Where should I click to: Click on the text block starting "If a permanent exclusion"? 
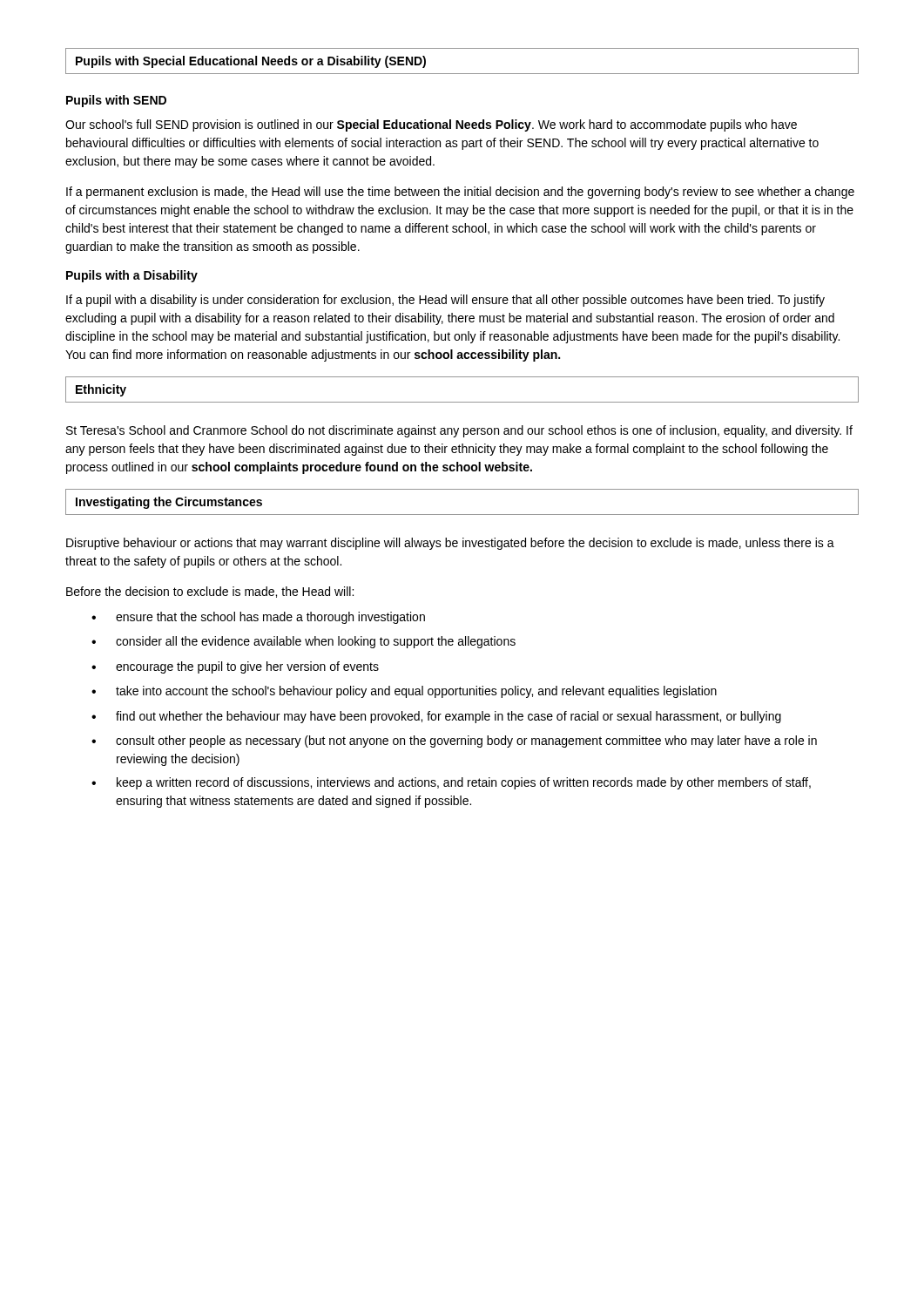point(460,219)
